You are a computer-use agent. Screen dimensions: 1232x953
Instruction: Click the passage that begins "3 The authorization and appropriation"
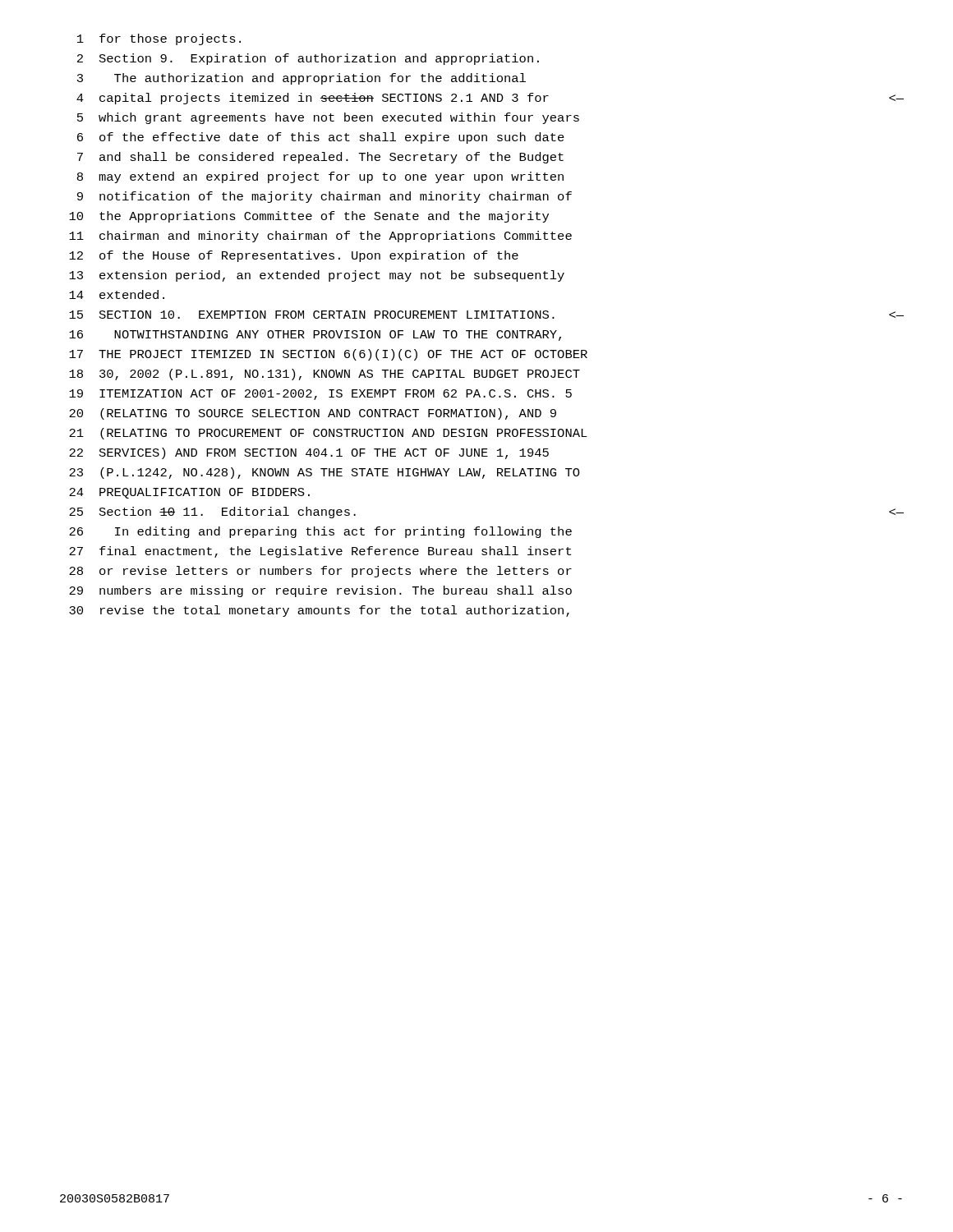pyautogui.click(x=481, y=79)
